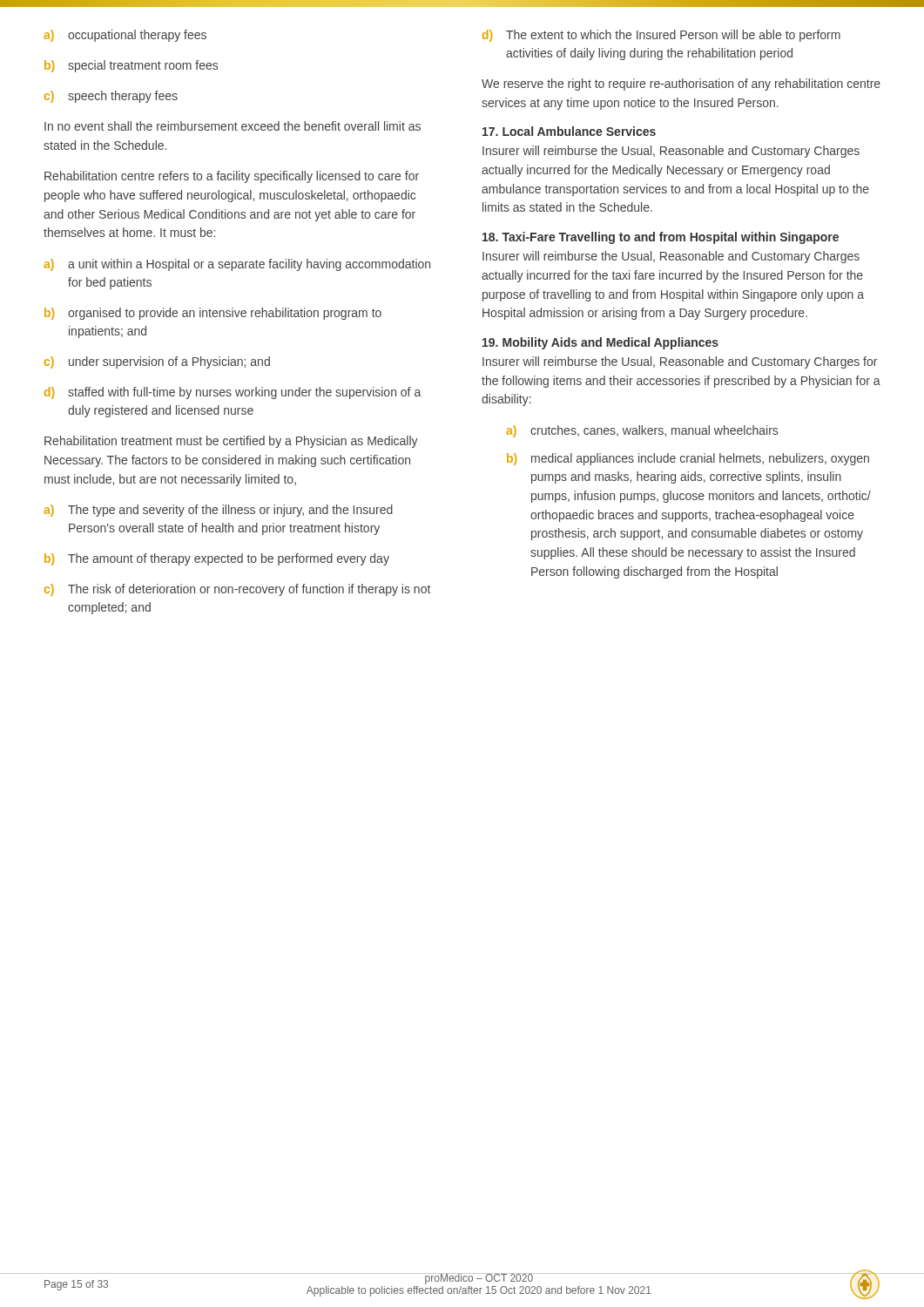Click the section header that begins "18.Taxi-Fare Travelling to"
This screenshot has width=924, height=1307.
[660, 237]
